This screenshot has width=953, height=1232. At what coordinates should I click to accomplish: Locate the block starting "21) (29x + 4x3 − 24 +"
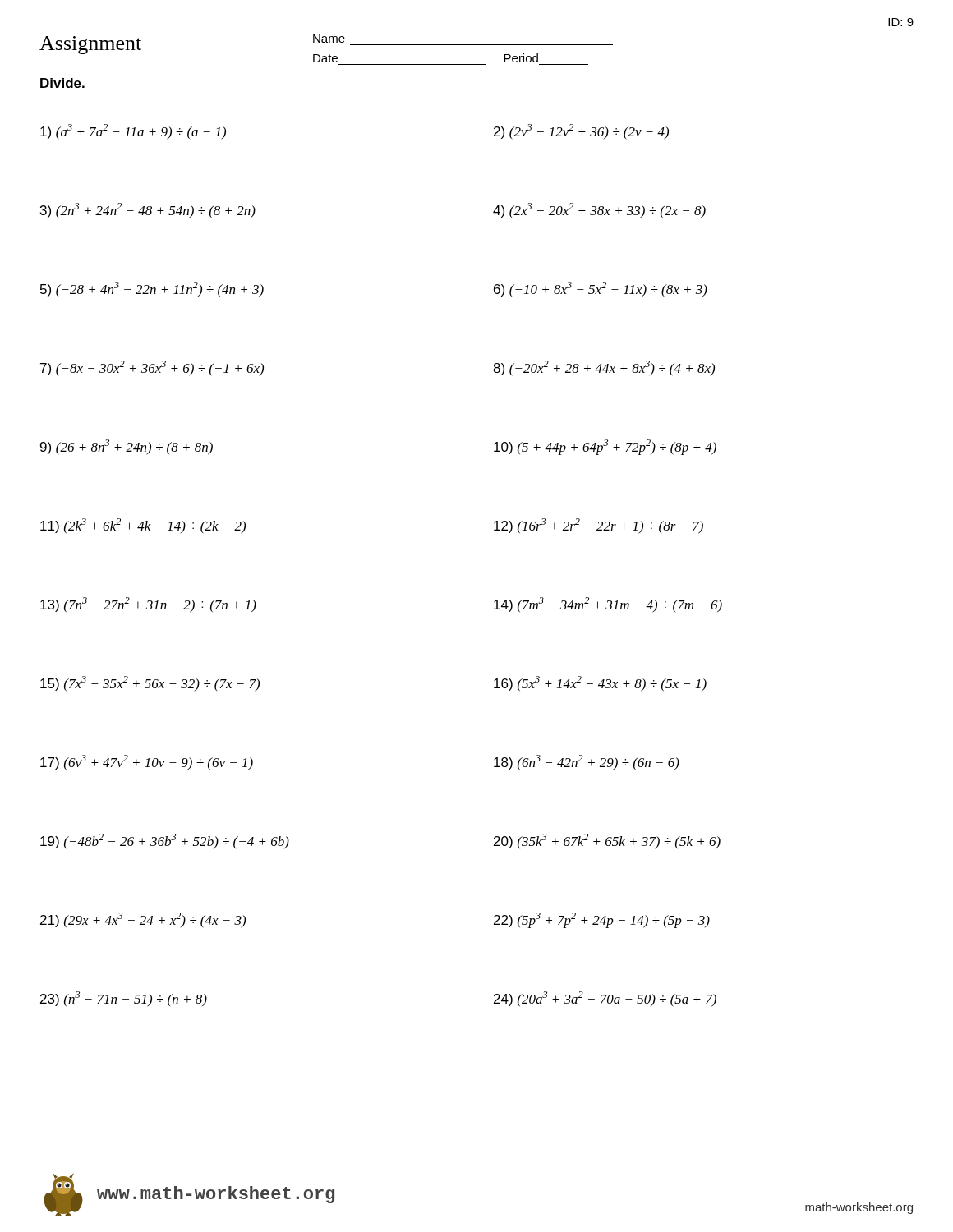pos(143,919)
